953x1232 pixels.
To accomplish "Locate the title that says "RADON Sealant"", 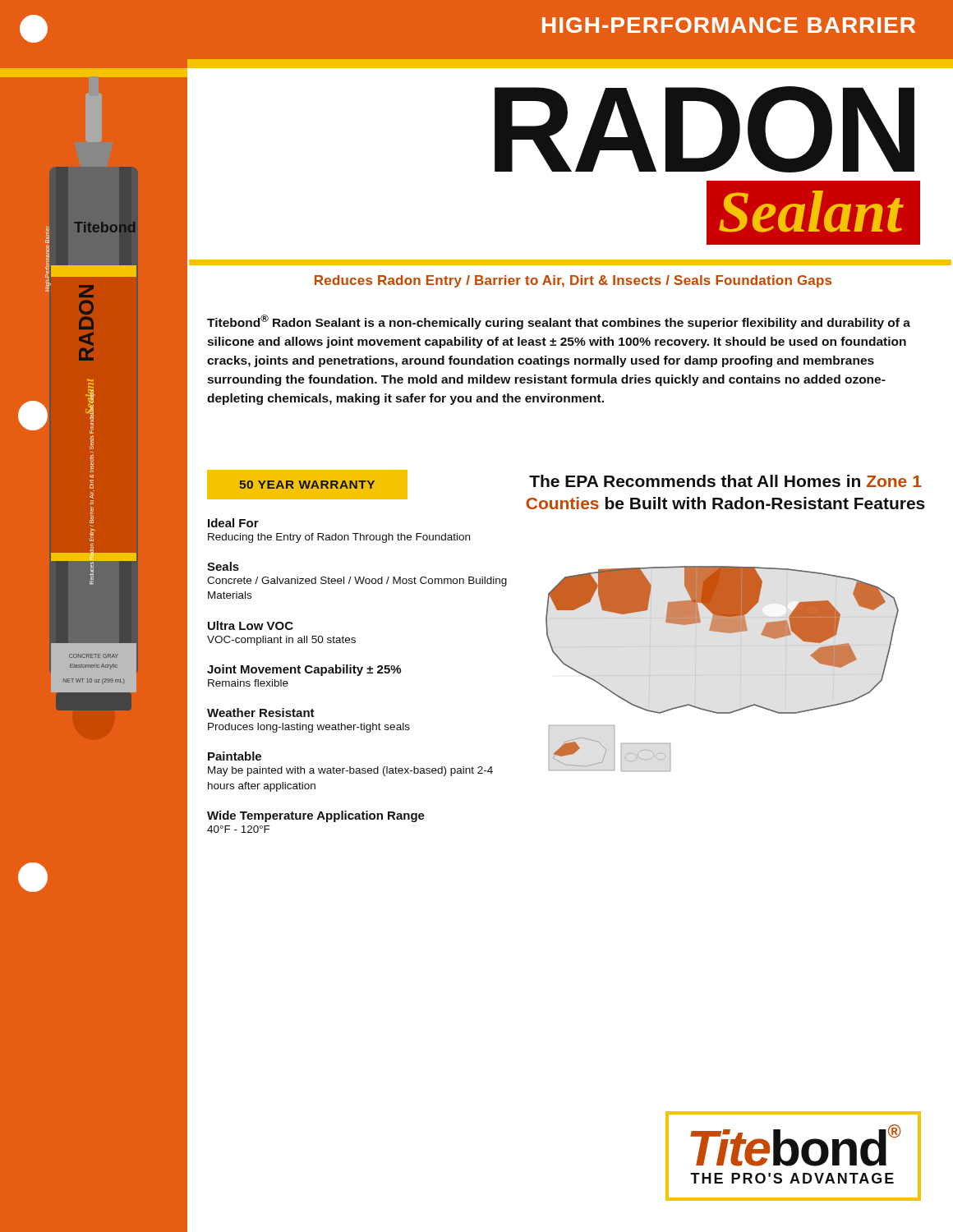I will click(600, 157).
